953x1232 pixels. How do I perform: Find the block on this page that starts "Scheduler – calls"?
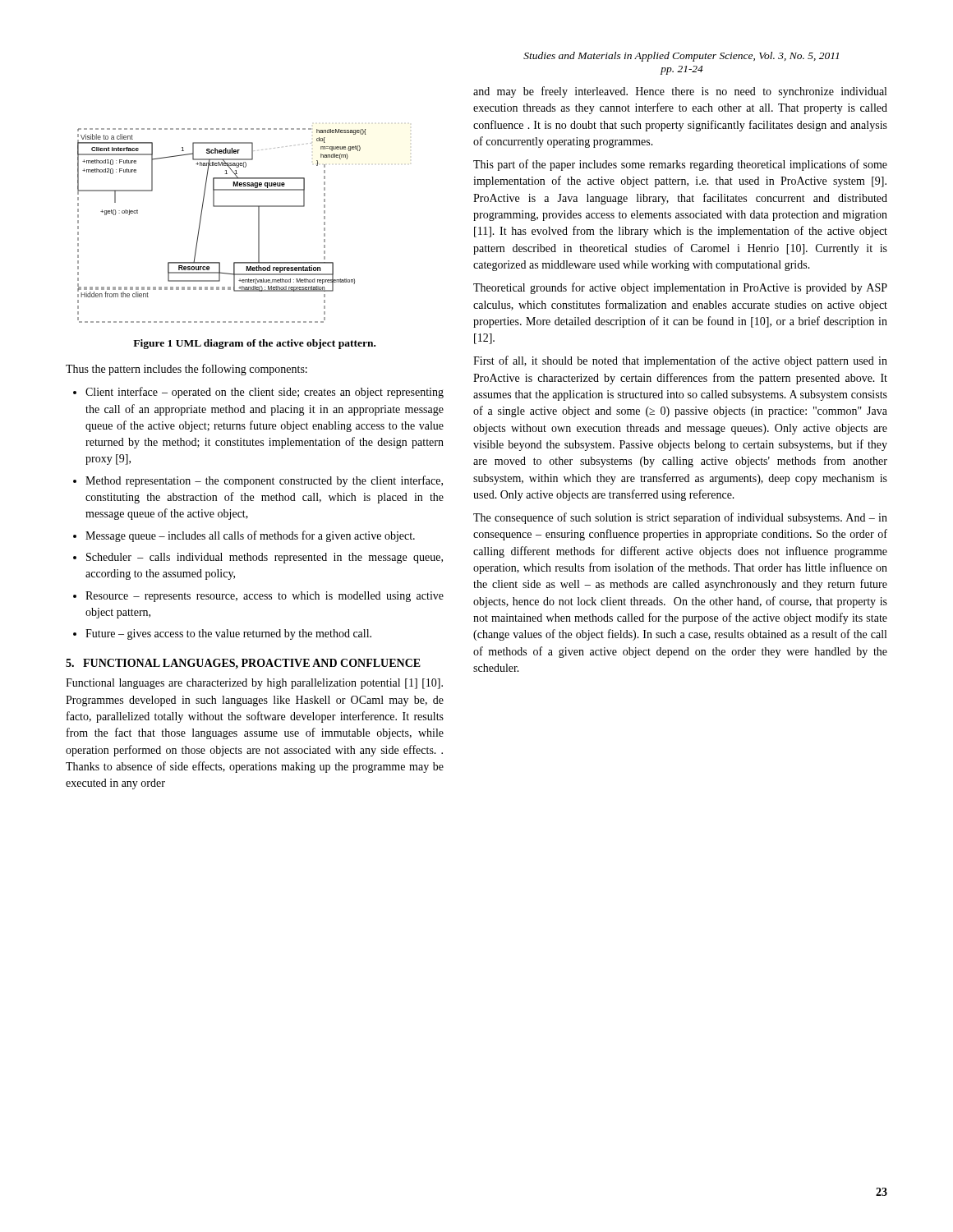265,566
